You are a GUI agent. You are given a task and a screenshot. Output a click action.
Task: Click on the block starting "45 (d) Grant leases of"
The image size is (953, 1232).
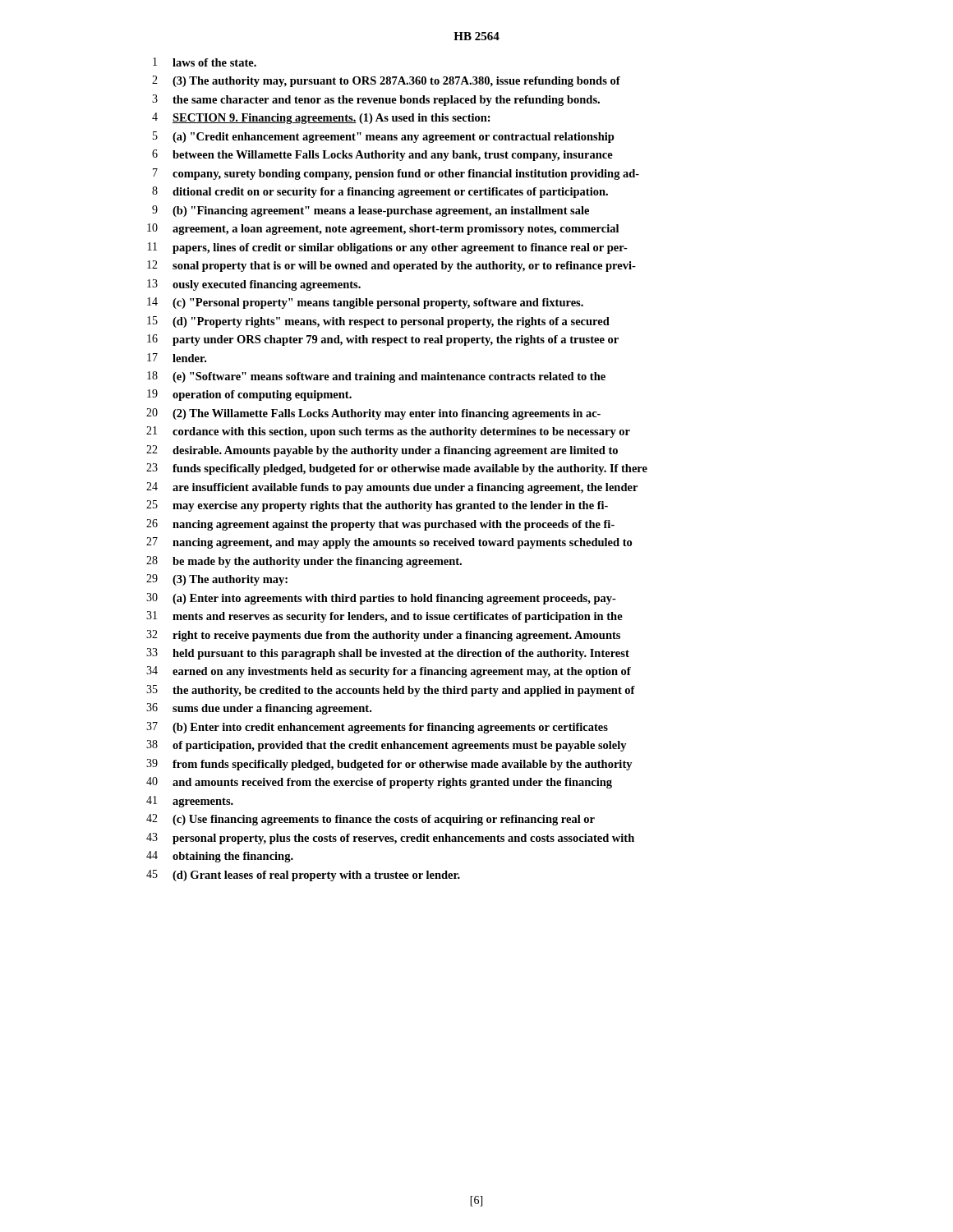303,876
